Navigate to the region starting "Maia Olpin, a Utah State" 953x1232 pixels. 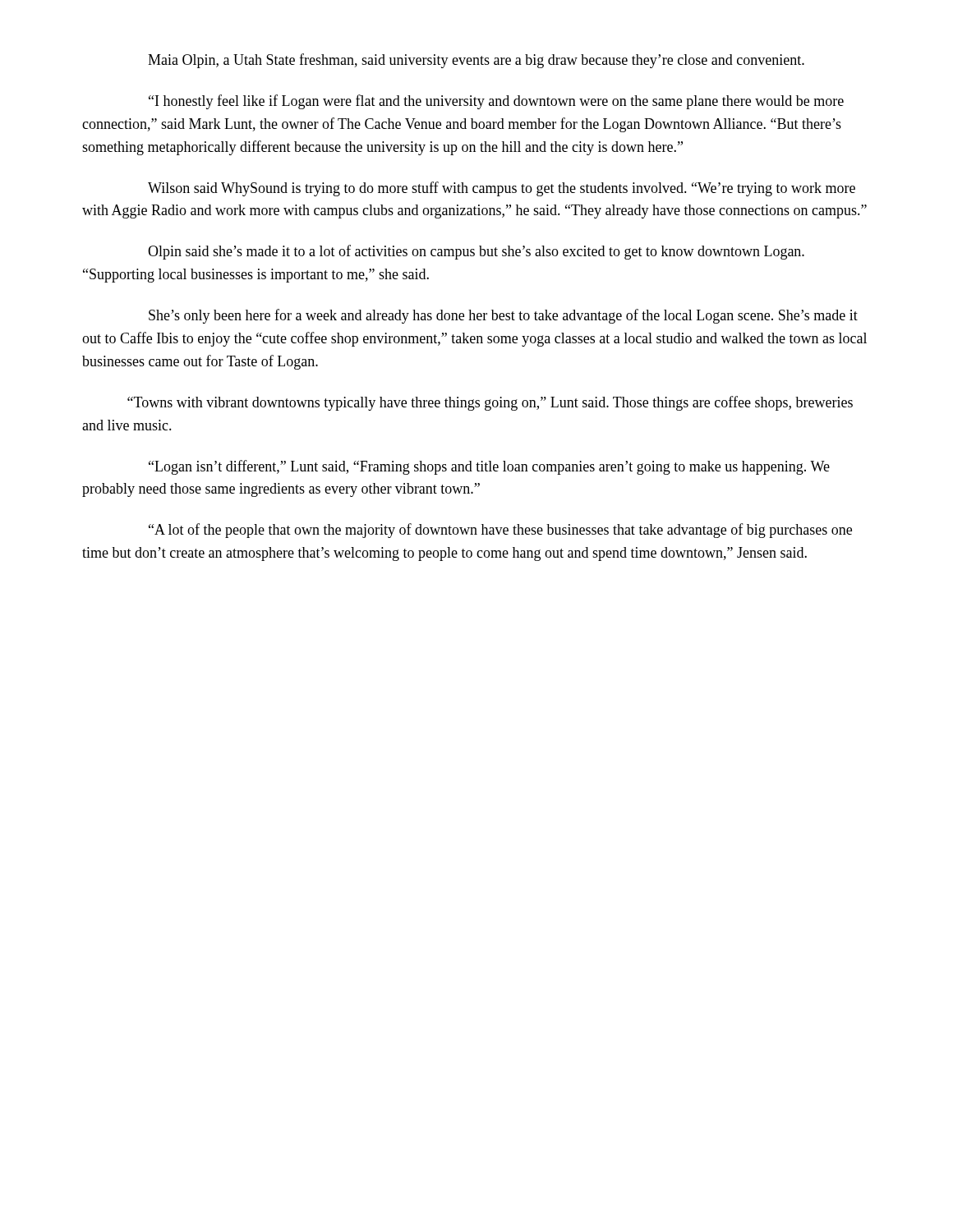coord(476,60)
